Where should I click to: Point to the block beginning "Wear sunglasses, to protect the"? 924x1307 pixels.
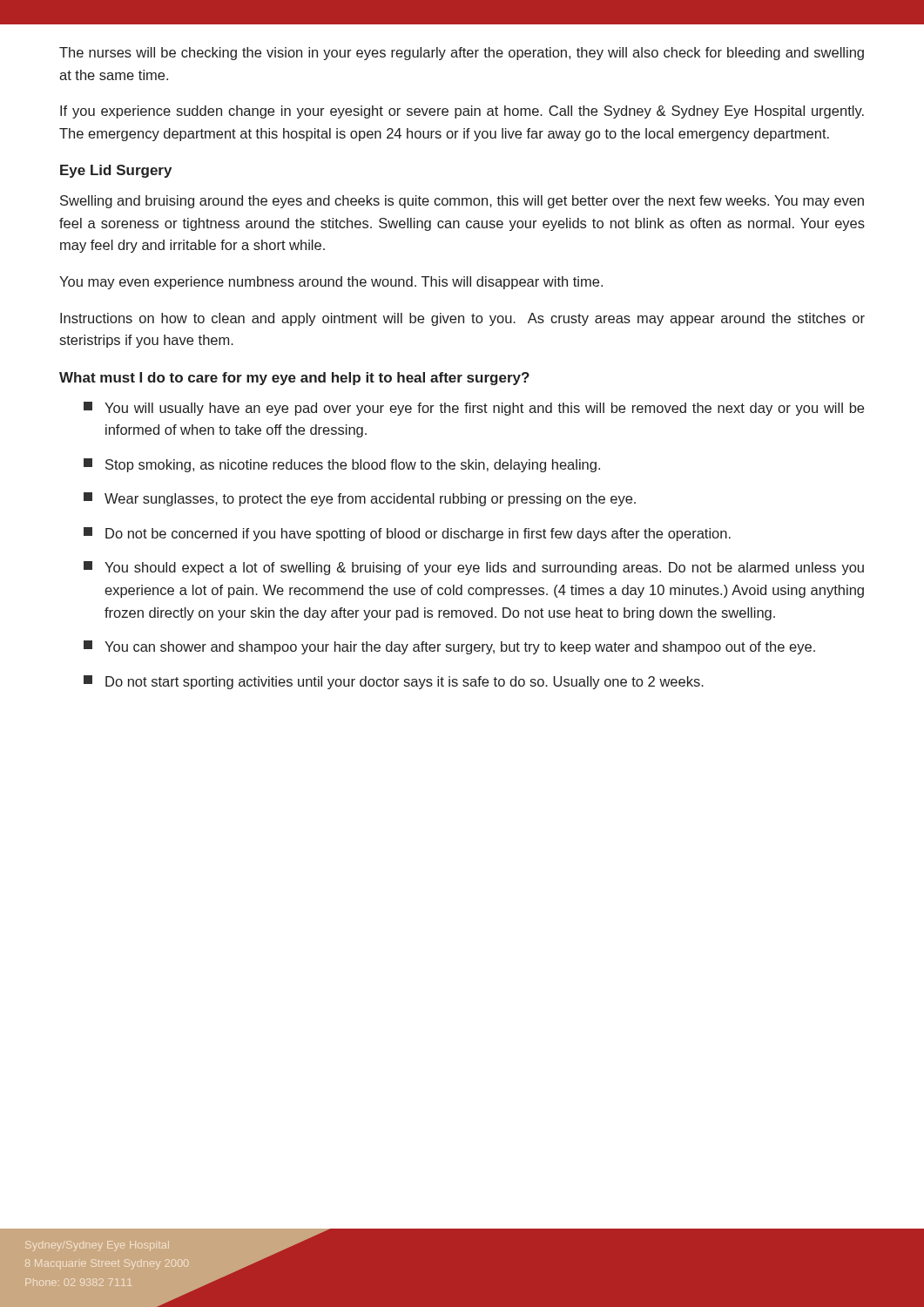474,499
